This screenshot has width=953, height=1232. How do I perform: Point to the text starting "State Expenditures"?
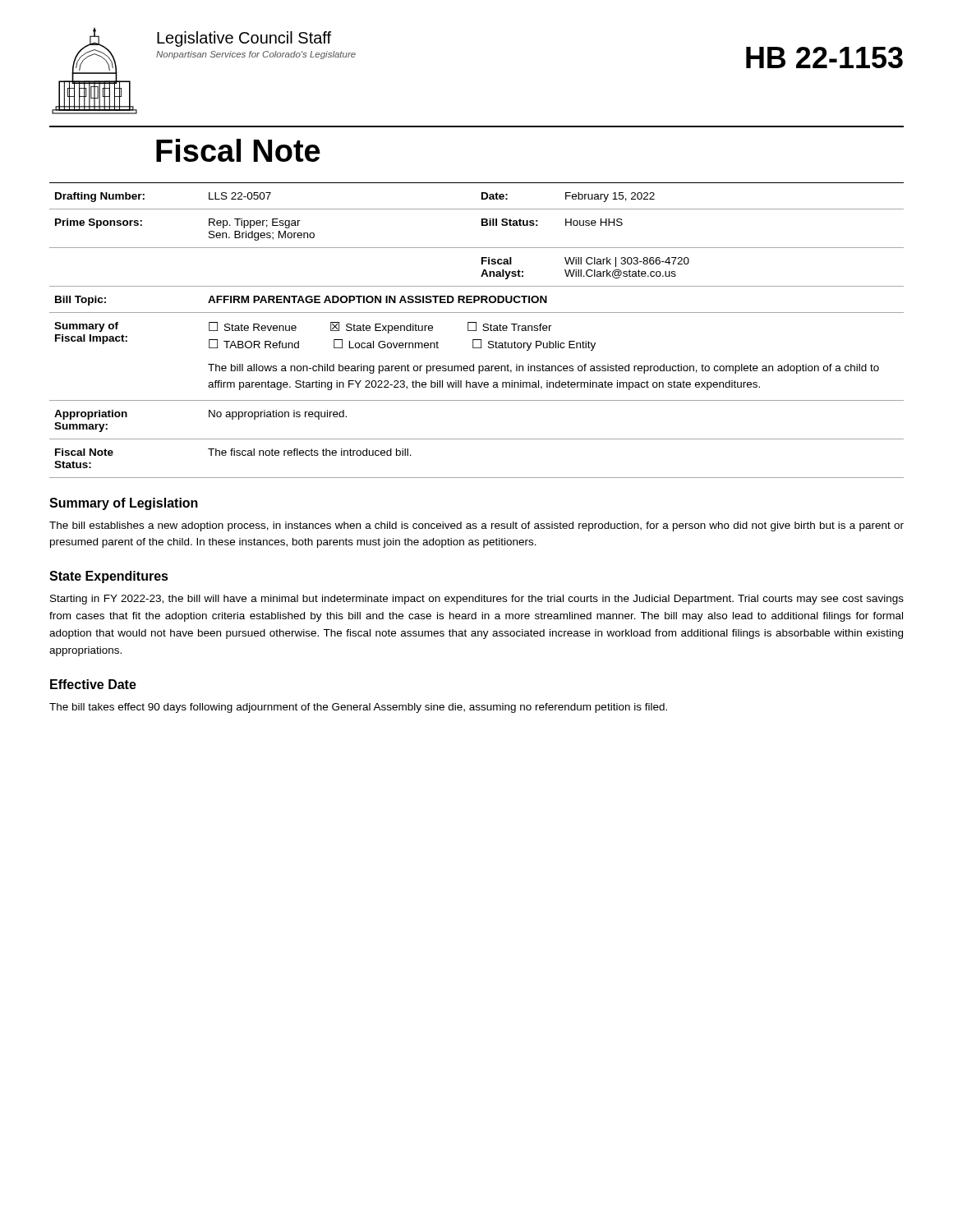tap(109, 577)
